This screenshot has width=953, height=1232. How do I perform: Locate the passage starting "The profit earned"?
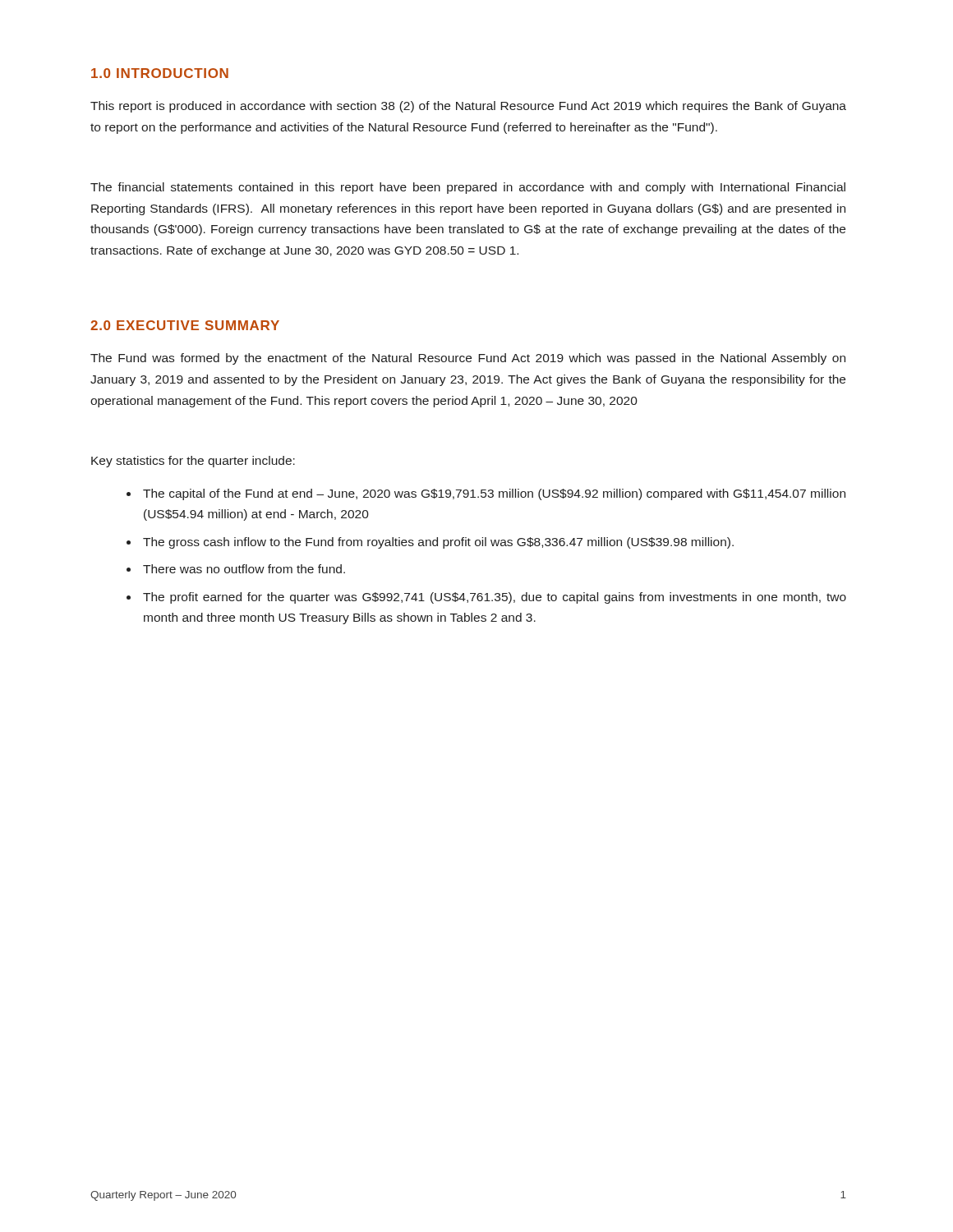(x=495, y=607)
